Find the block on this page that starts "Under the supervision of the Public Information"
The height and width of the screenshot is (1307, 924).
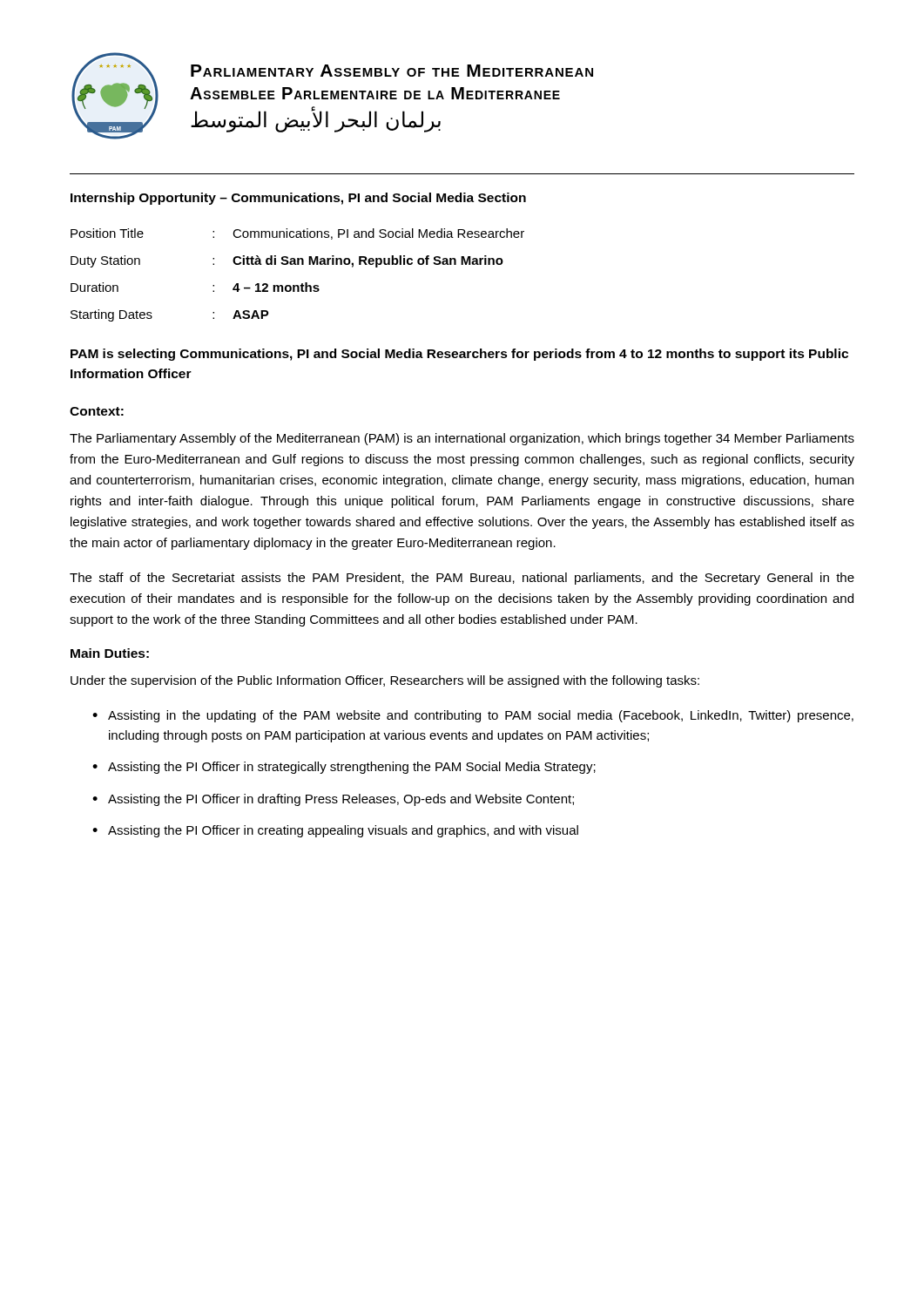pos(385,680)
